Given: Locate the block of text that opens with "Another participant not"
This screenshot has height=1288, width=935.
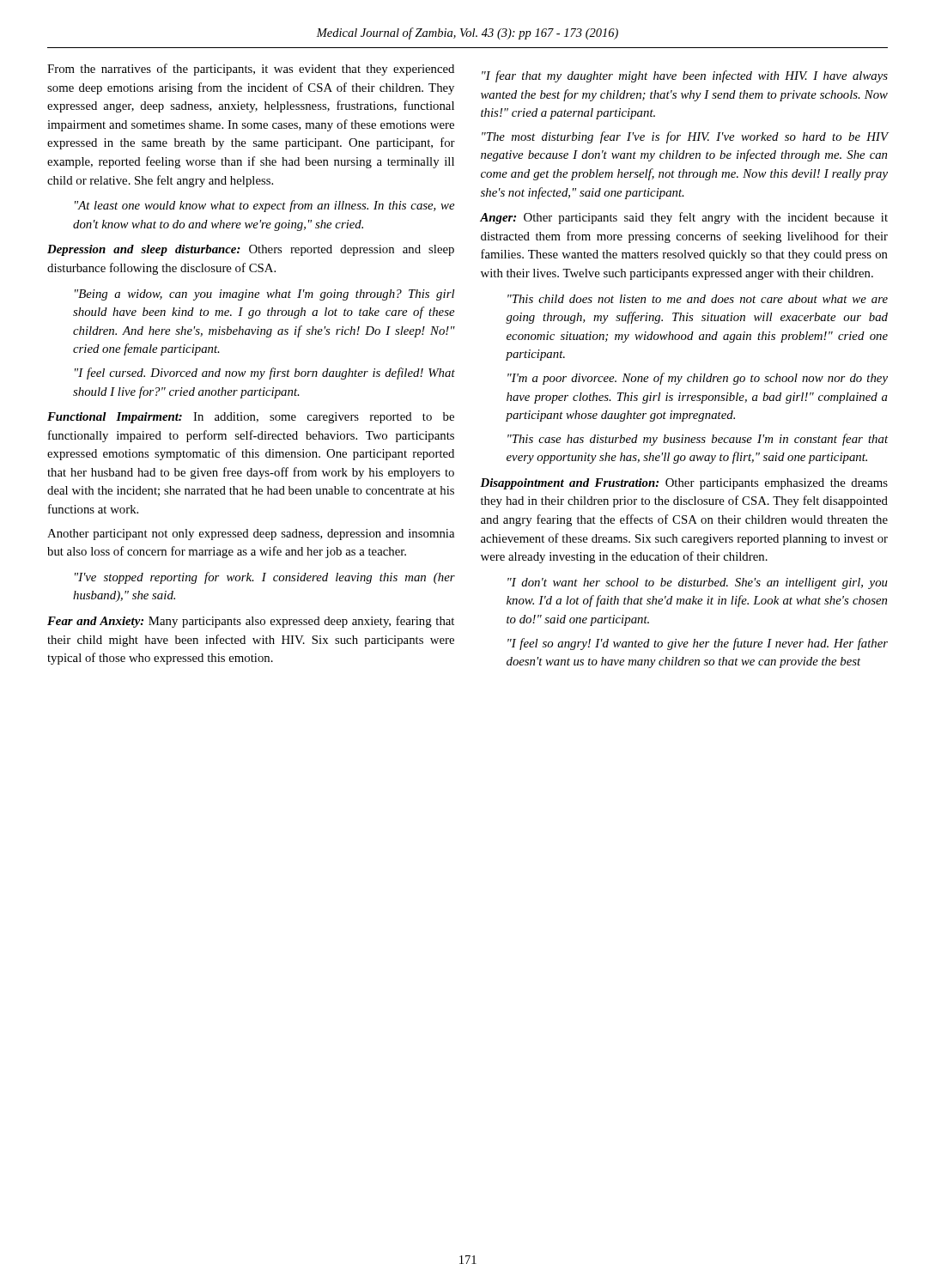Looking at the screenshot, I should click(251, 543).
